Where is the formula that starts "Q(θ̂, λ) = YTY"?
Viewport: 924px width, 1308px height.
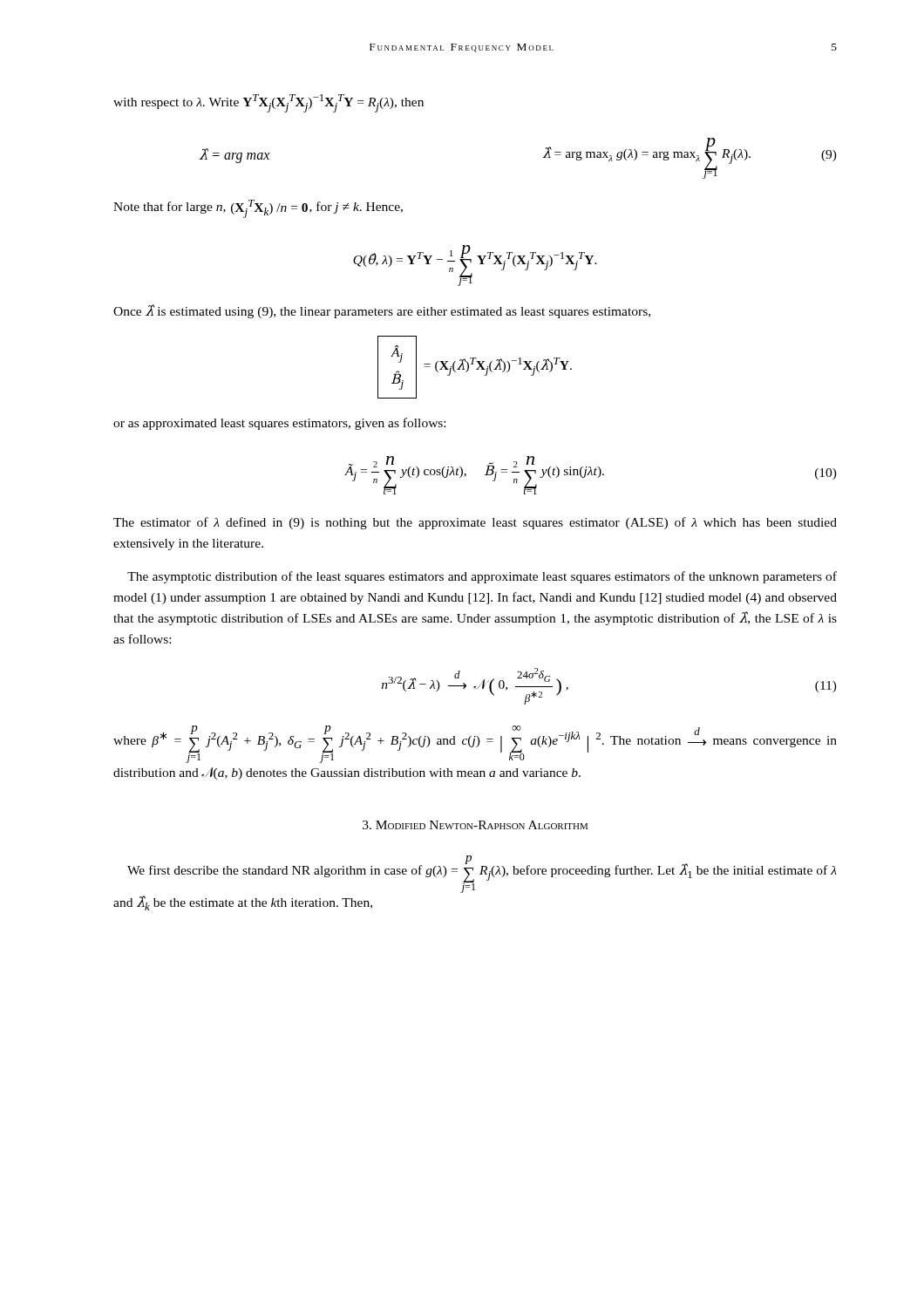(x=475, y=261)
